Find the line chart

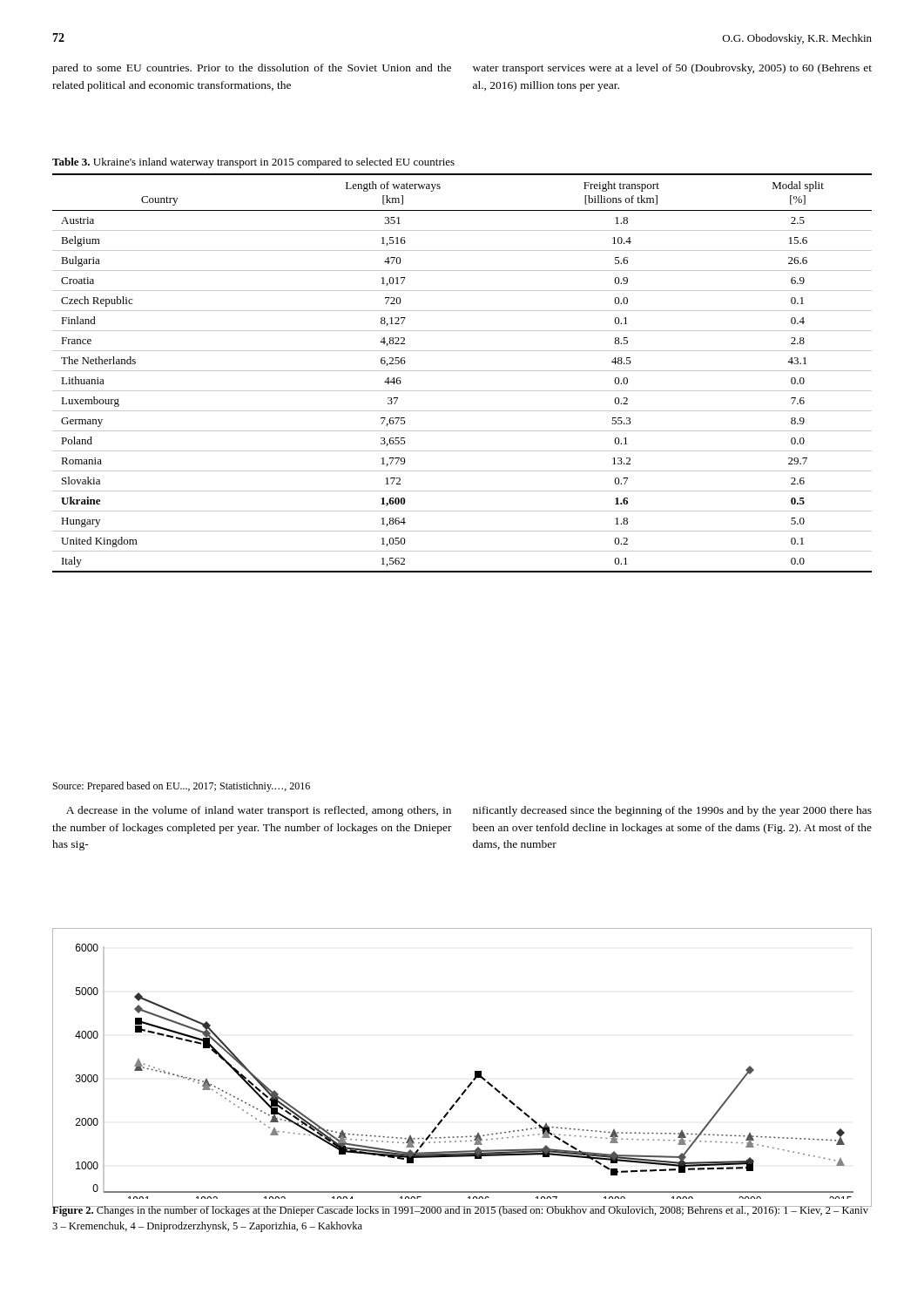point(462,1067)
